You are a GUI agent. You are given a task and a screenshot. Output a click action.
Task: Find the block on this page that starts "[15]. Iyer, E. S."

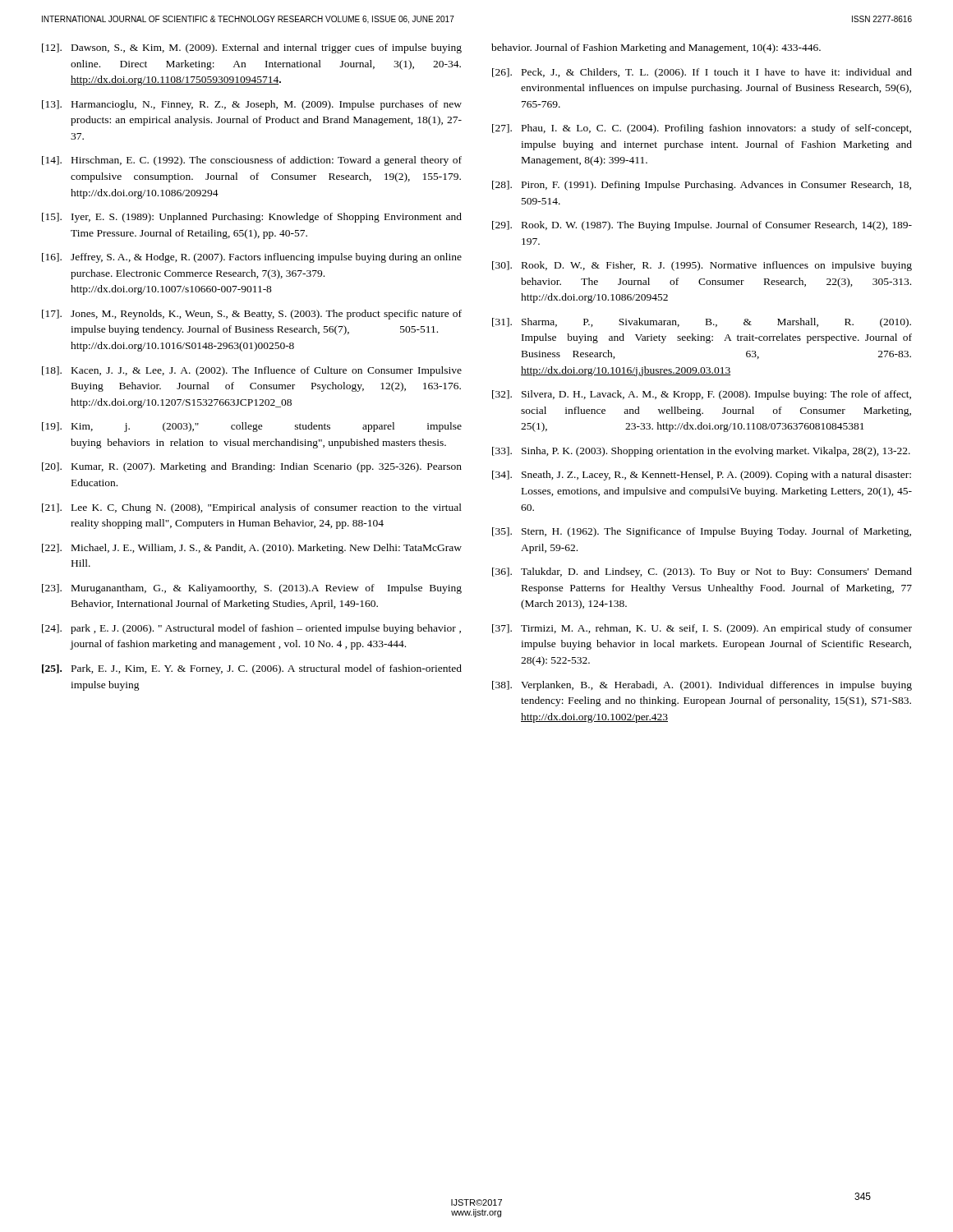click(x=251, y=225)
